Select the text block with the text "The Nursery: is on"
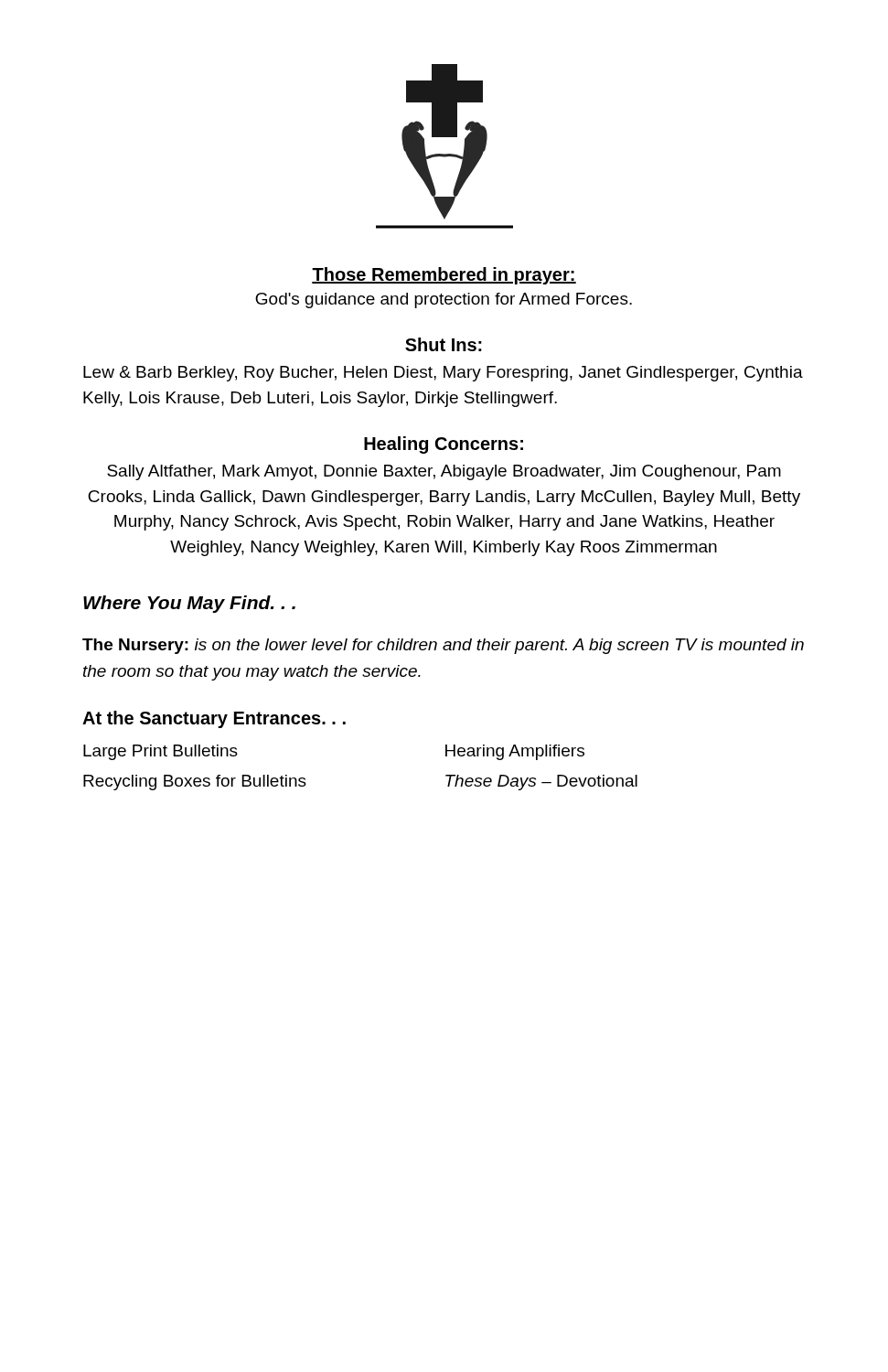Viewport: 888px width, 1372px height. click(x=443, y=658)
